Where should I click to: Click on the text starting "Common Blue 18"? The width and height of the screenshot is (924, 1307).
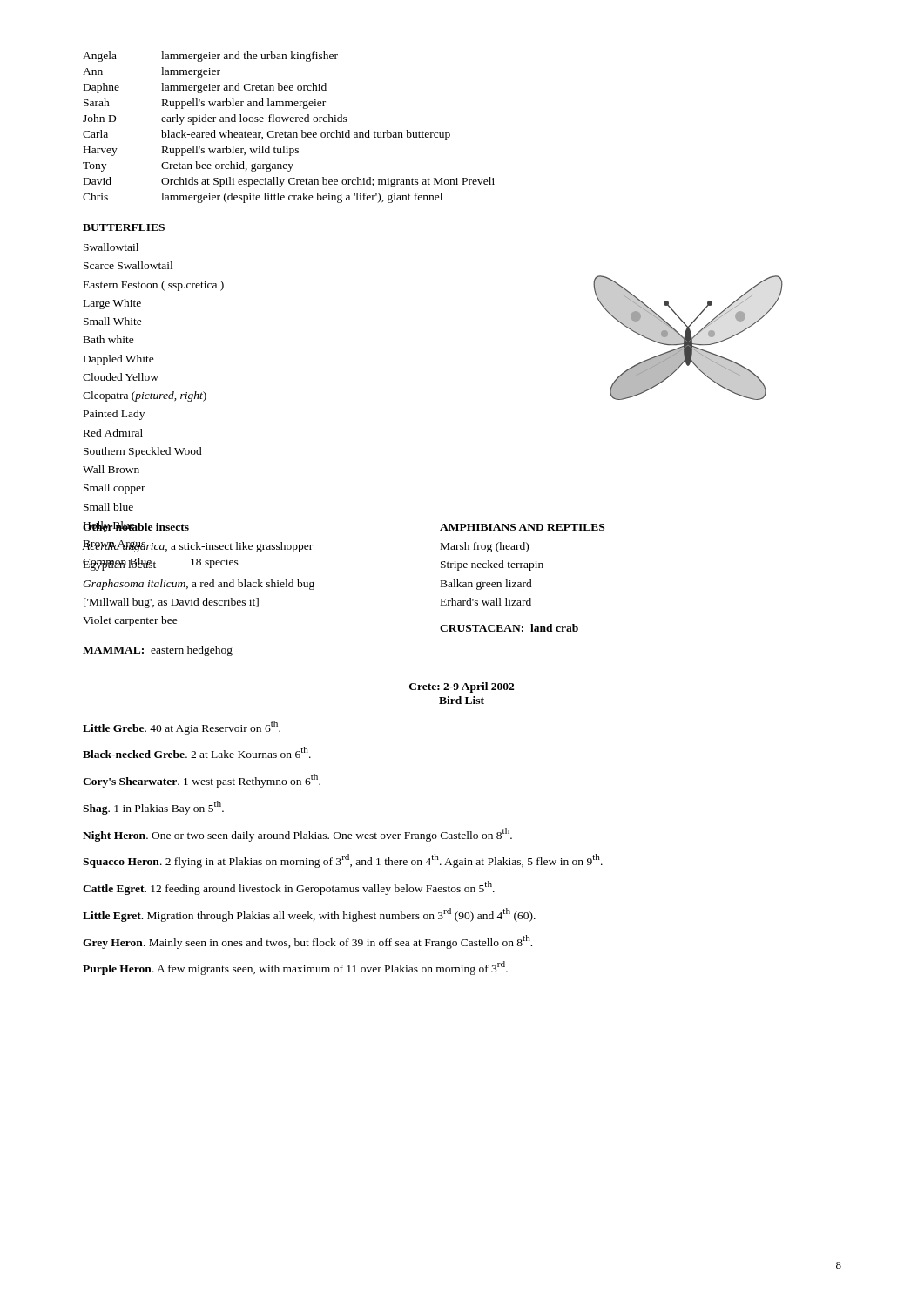pyautogui.click(x=218, y=562)
